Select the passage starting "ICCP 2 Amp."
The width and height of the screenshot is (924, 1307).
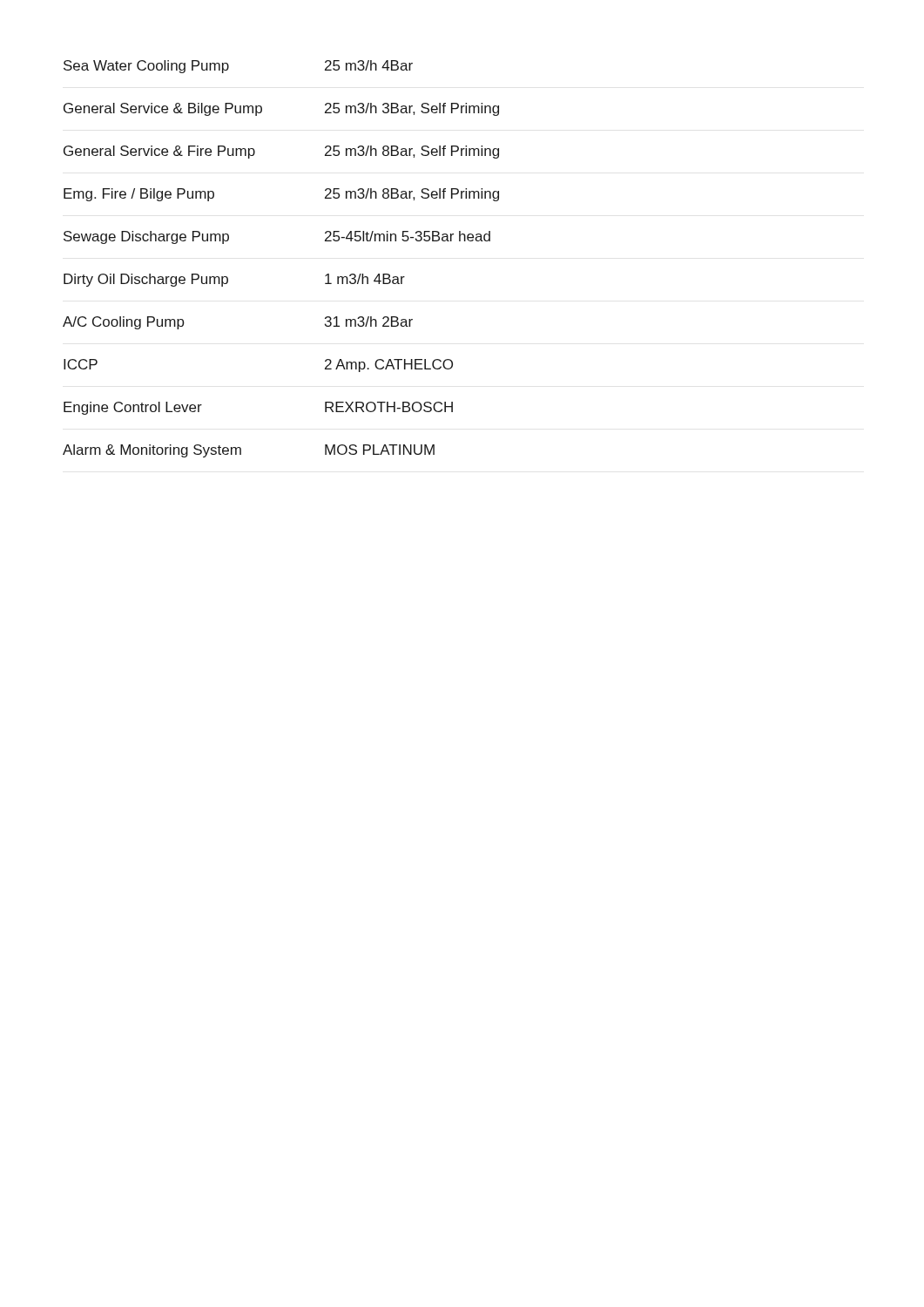[83, 368]
